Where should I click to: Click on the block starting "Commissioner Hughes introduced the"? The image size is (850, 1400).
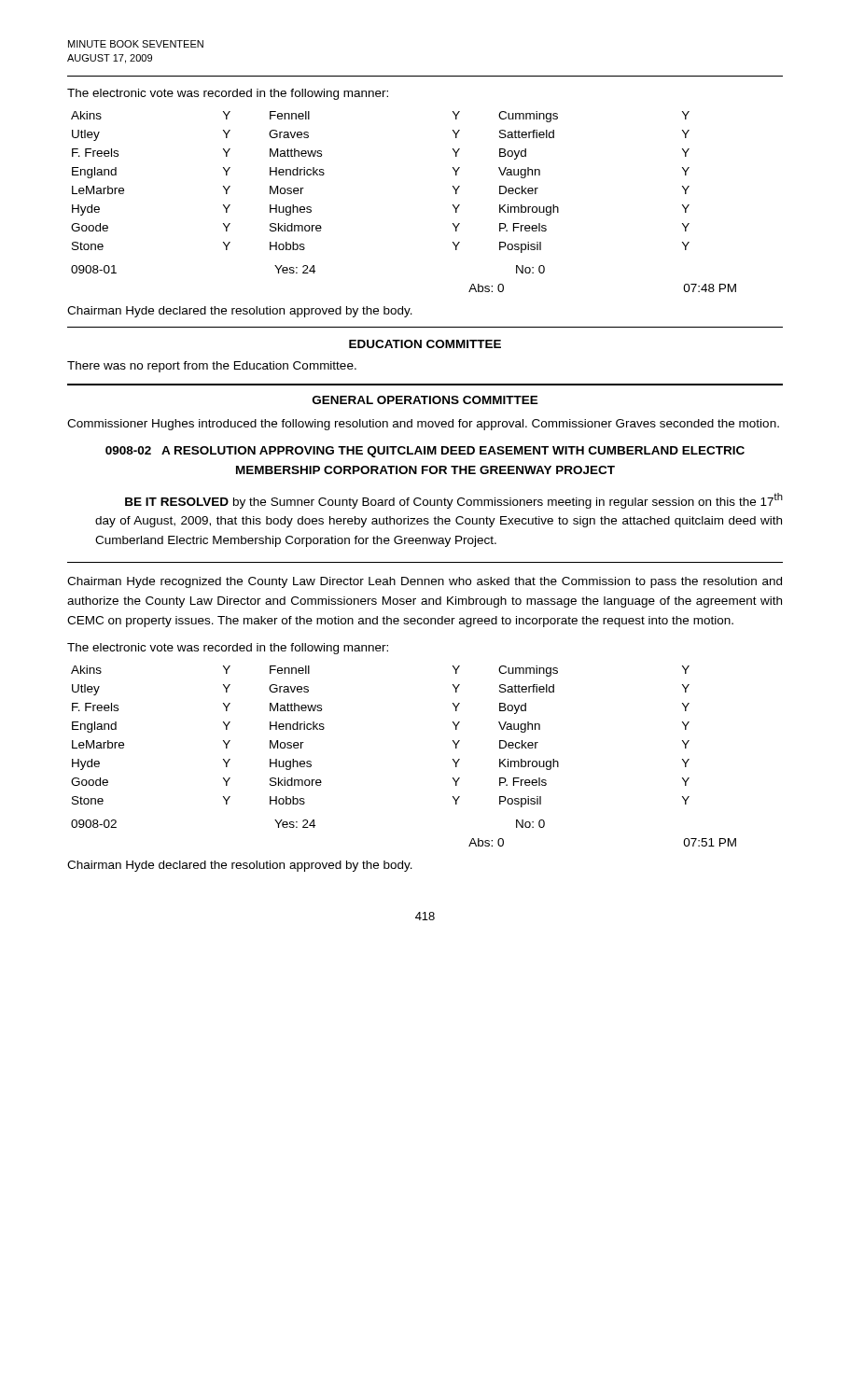[x=424, y=424]
